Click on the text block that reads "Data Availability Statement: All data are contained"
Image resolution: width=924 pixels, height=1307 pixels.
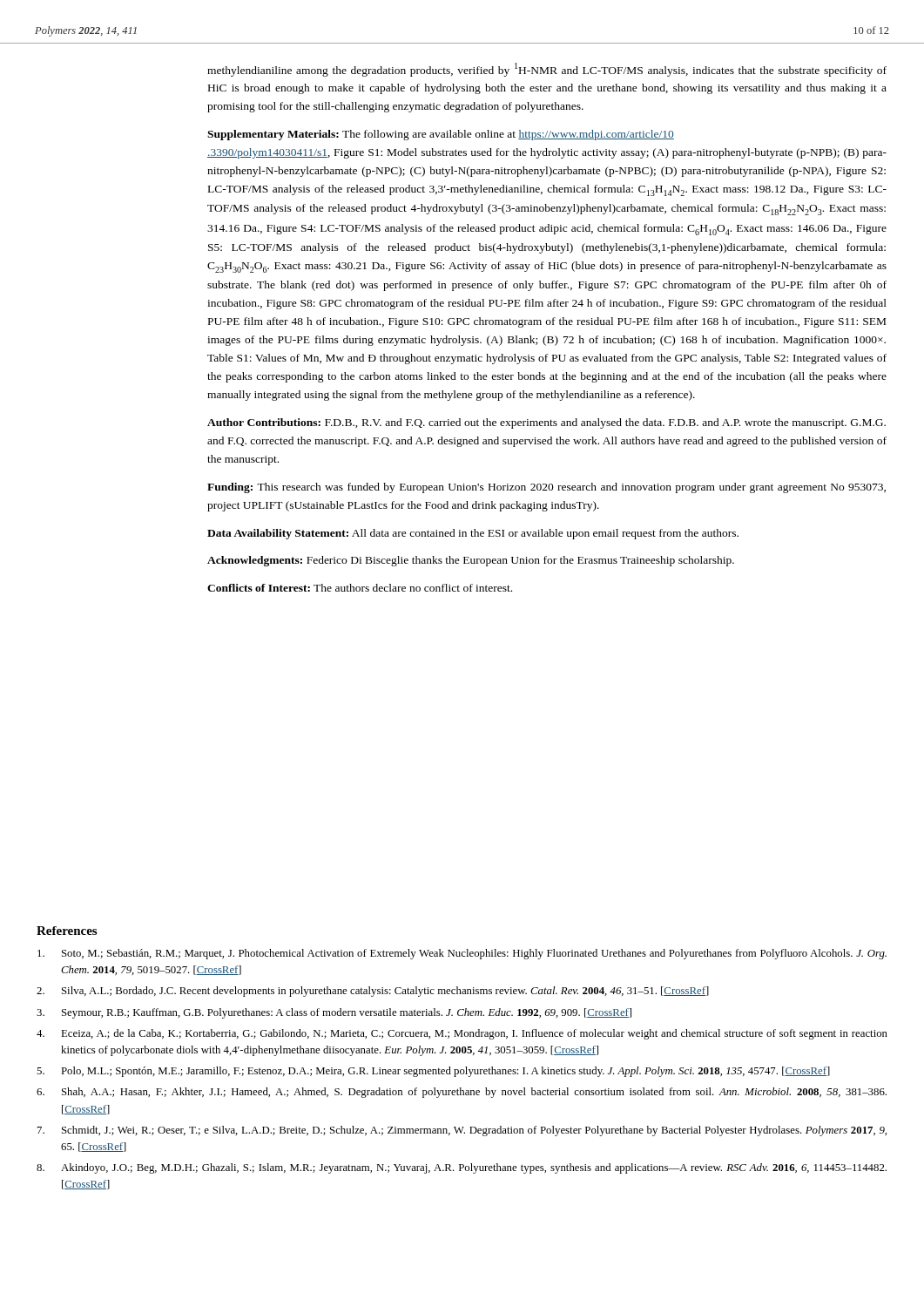(547, 533)
